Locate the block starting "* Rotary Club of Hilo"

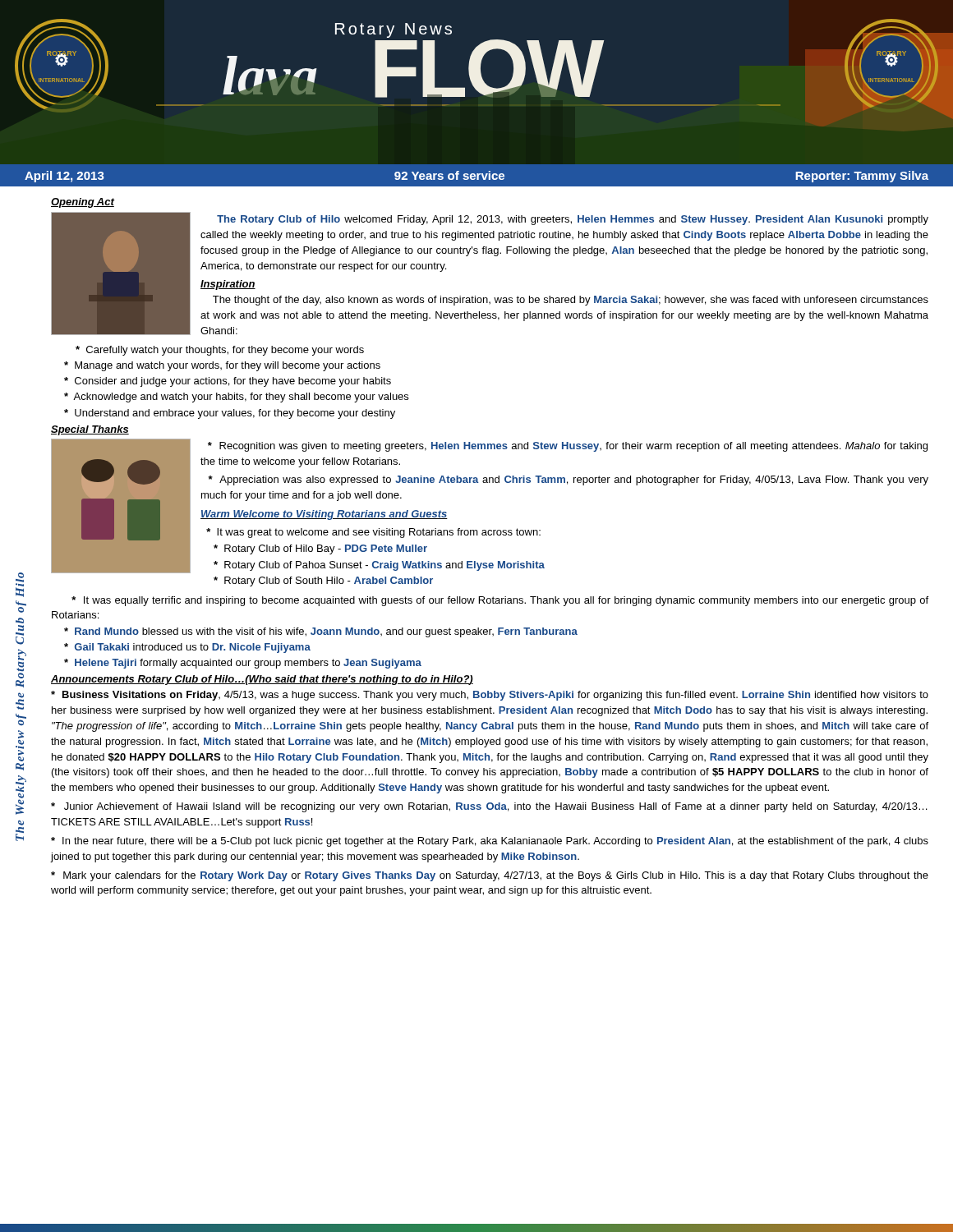pos(320,548)
